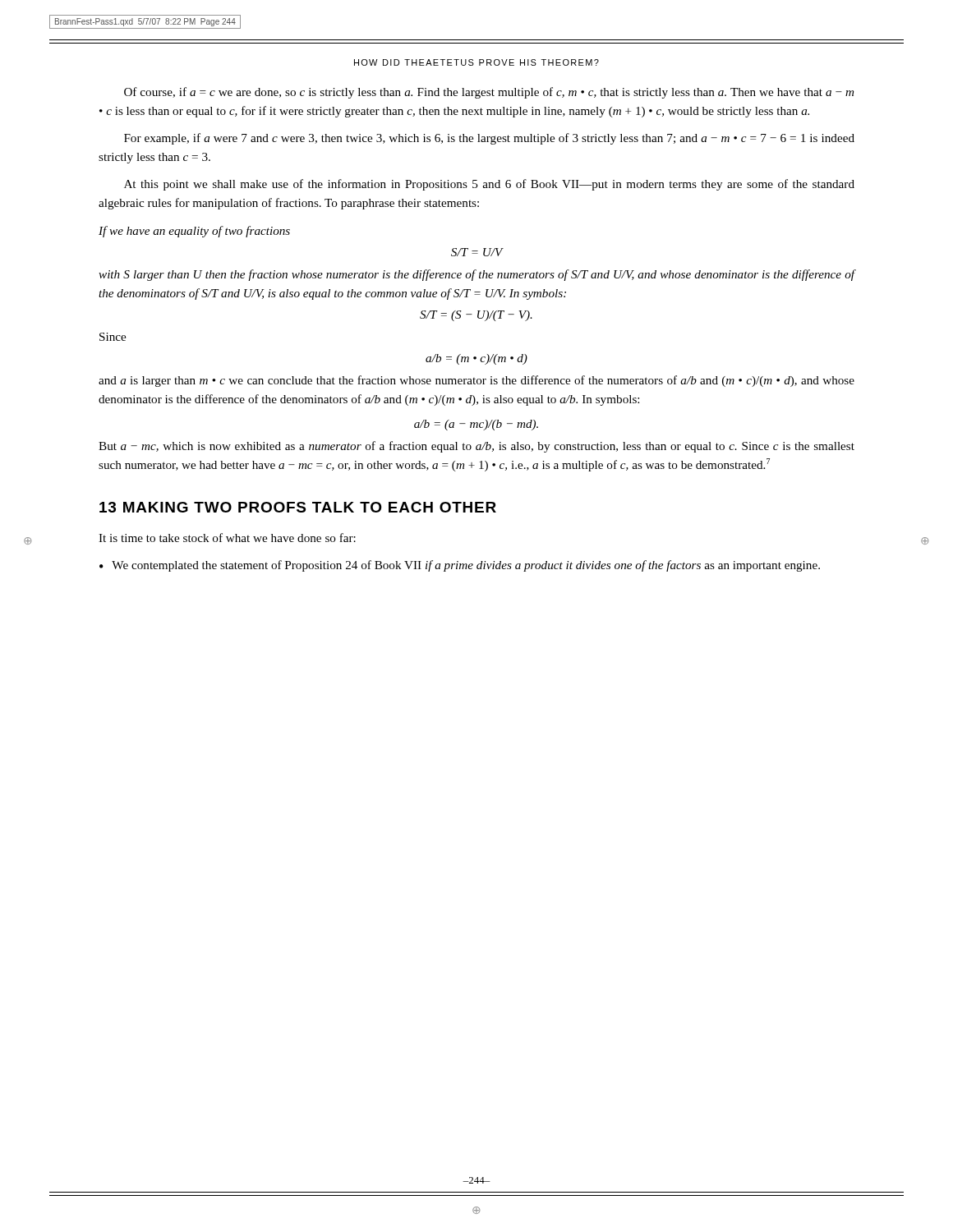953x1232 pixels.
Task: Locate the formula that opens with "a/b = (m • c)/(m •"
Action: (x=476, y=358)
